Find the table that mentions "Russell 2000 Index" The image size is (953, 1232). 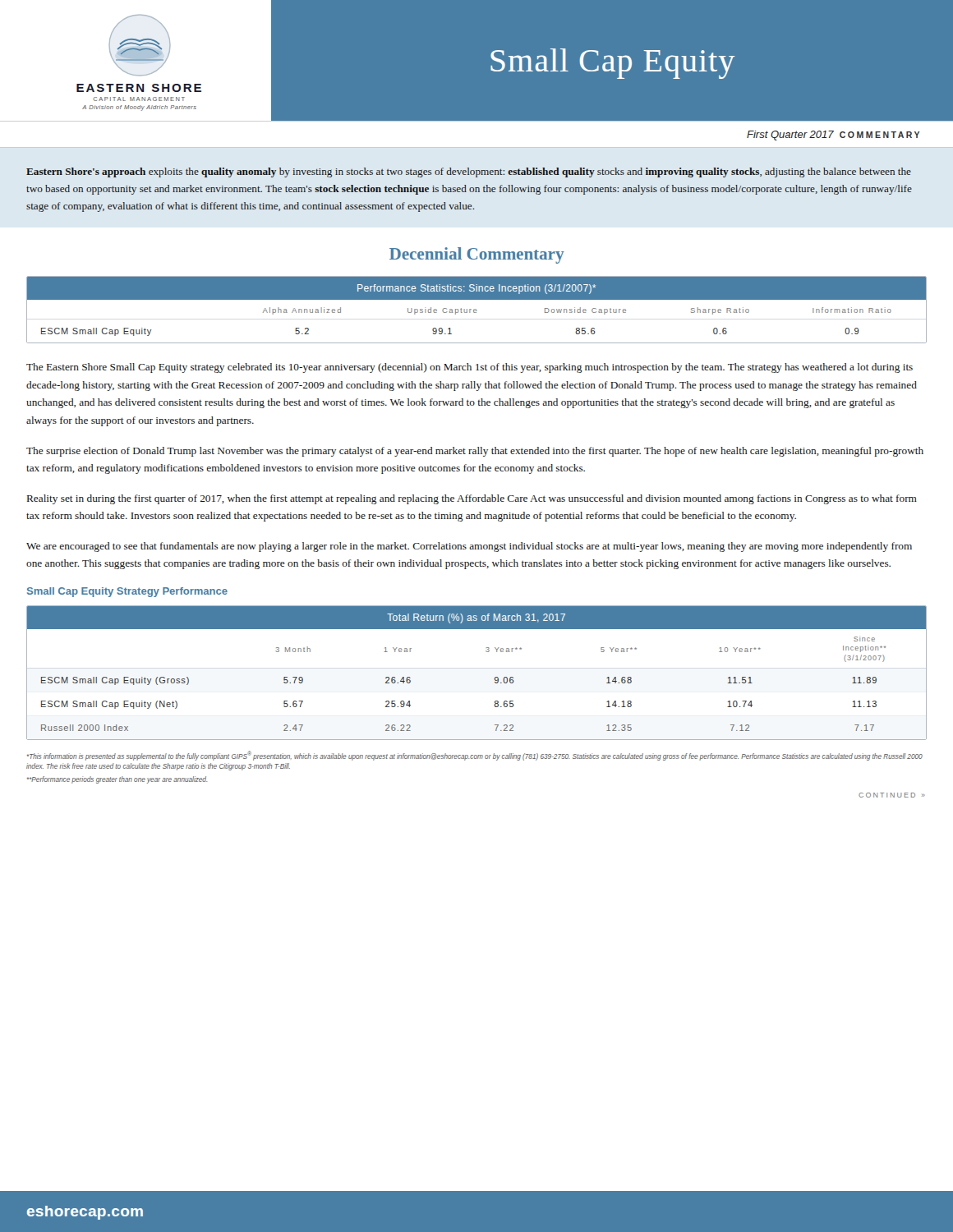point(476,672)
